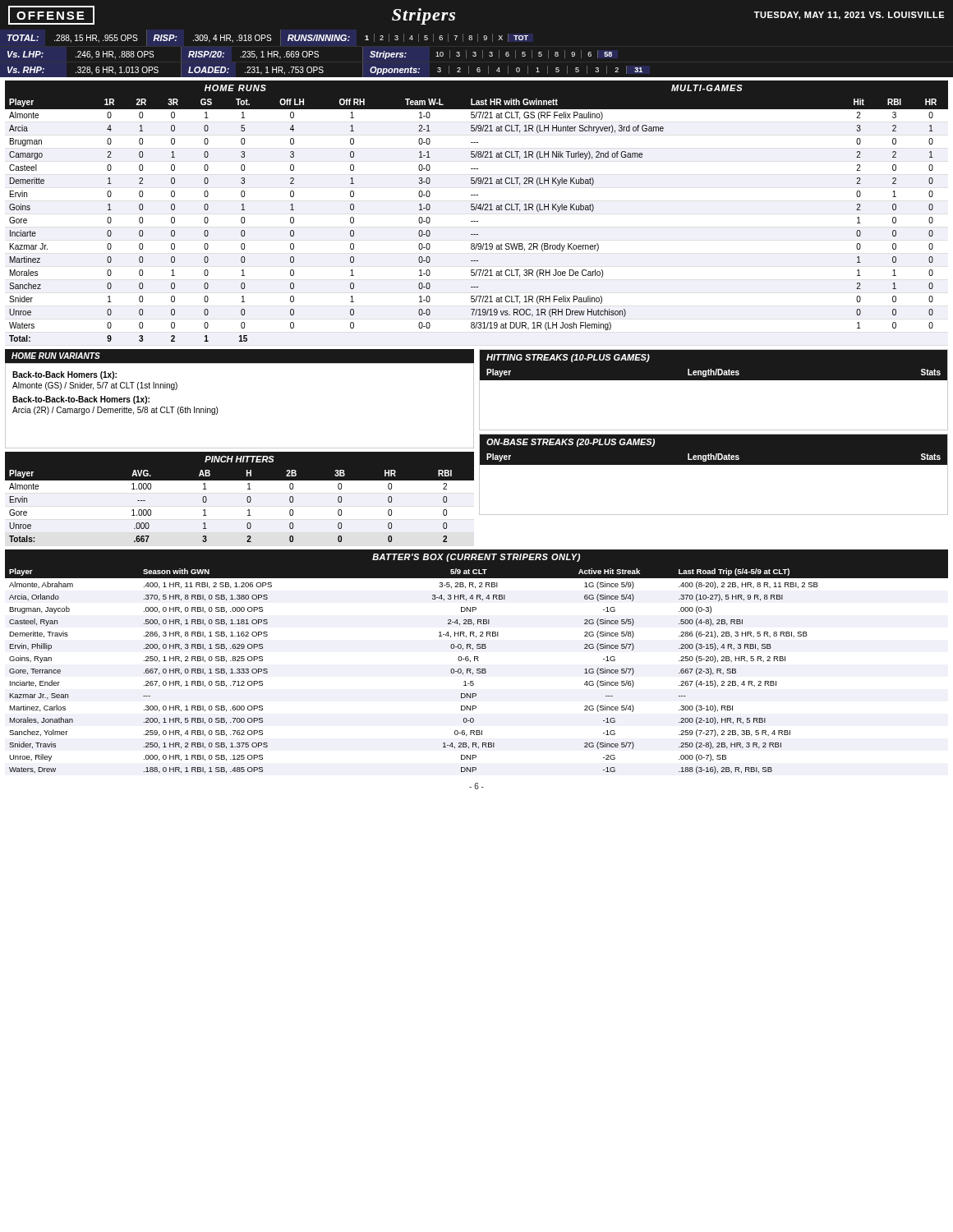Viewport: 953px width, 1232px height.
Task: Locate the table with the text "Vs. LHP: .246,"
Action: click(476, 54)
